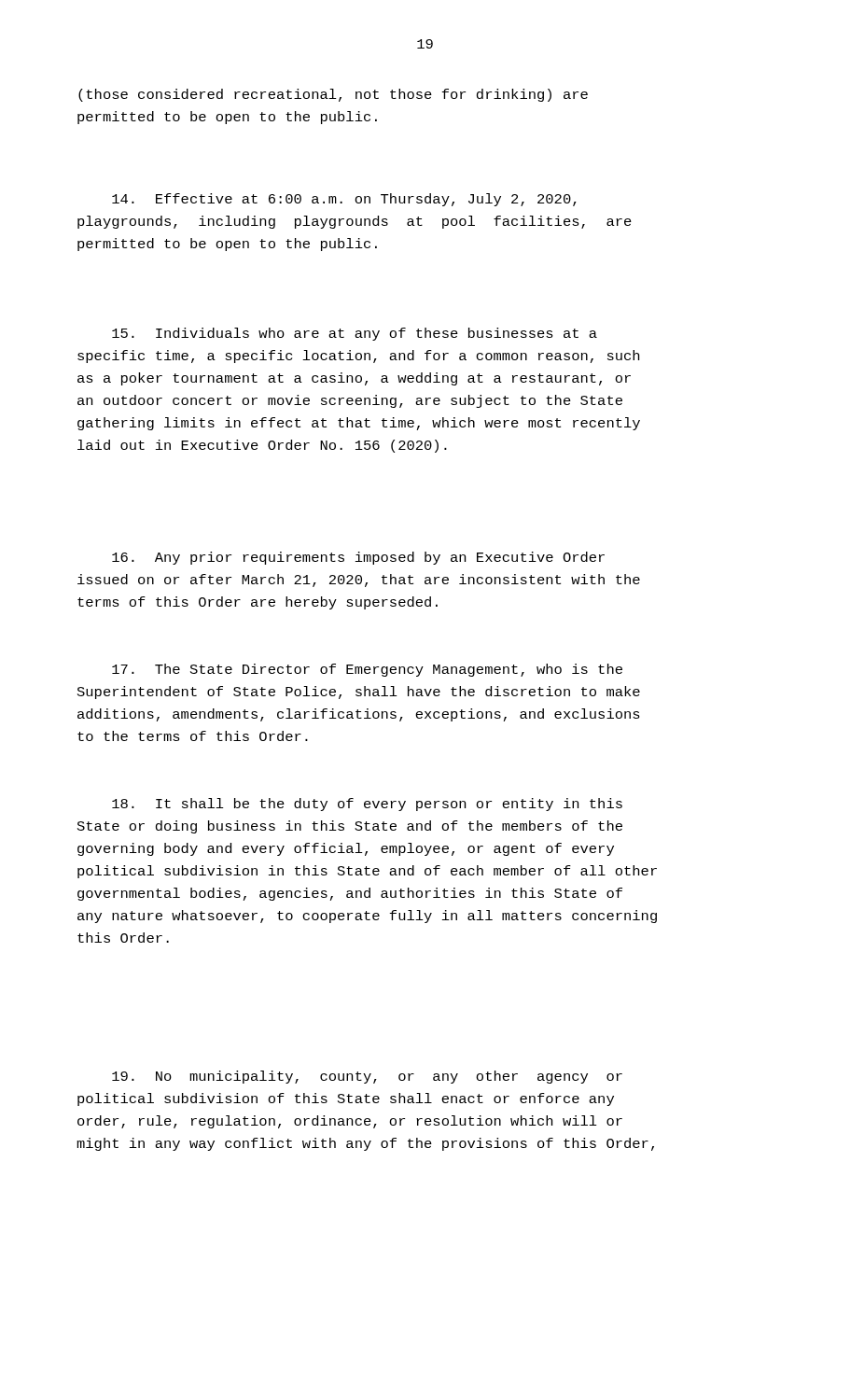Locate the block of text that opens with "Effective at 6:00 a.m. on"

tap(425, 222)
